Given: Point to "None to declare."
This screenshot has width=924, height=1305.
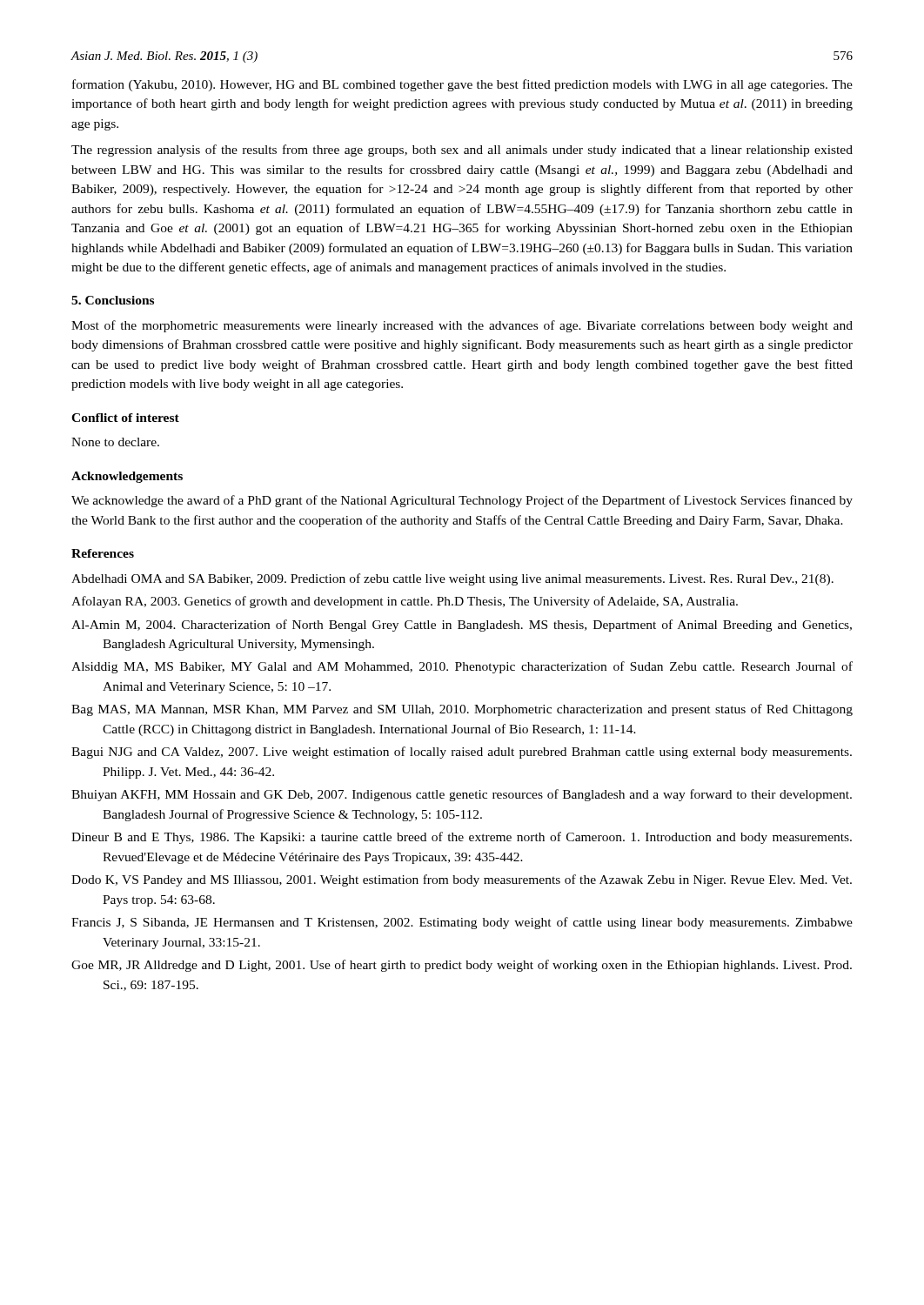Looking at the screenshot, I should pos(115,442).
